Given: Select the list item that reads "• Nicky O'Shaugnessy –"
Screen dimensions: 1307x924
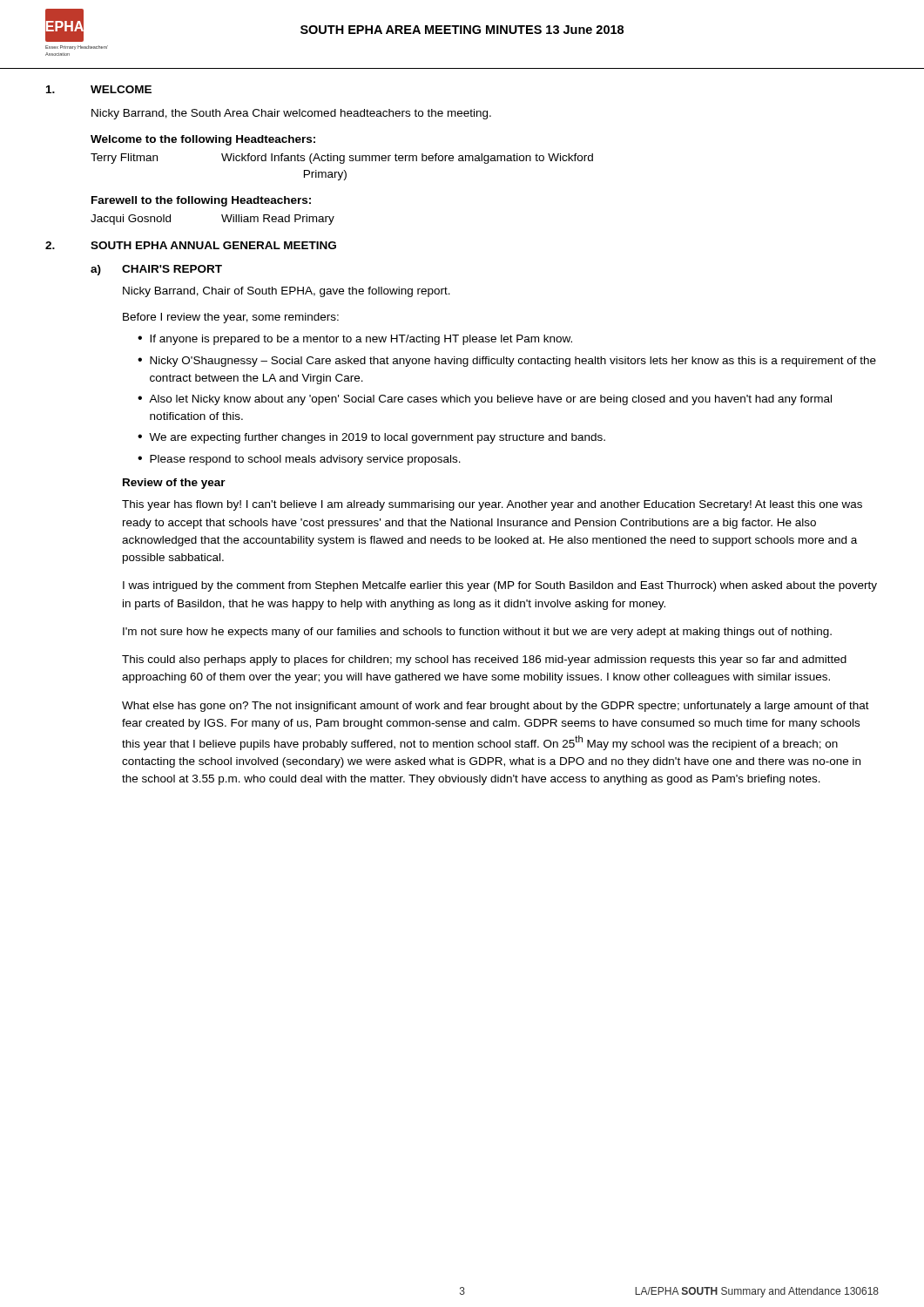Looking at the screenshot, I should (508, 369).
